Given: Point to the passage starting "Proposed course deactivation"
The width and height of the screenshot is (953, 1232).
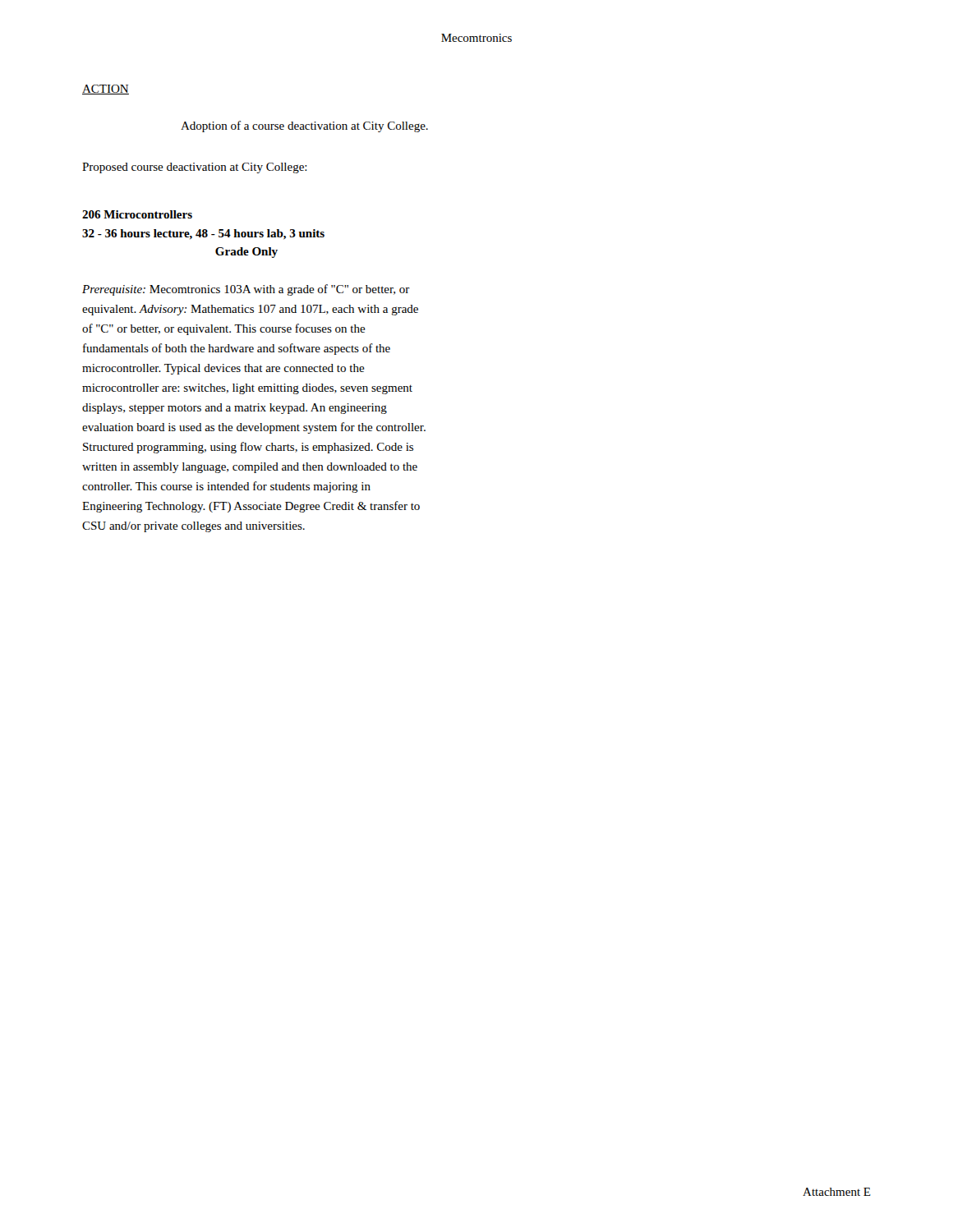Looking at the screenshot, I should pyautogui.click(x=195, y=167).
